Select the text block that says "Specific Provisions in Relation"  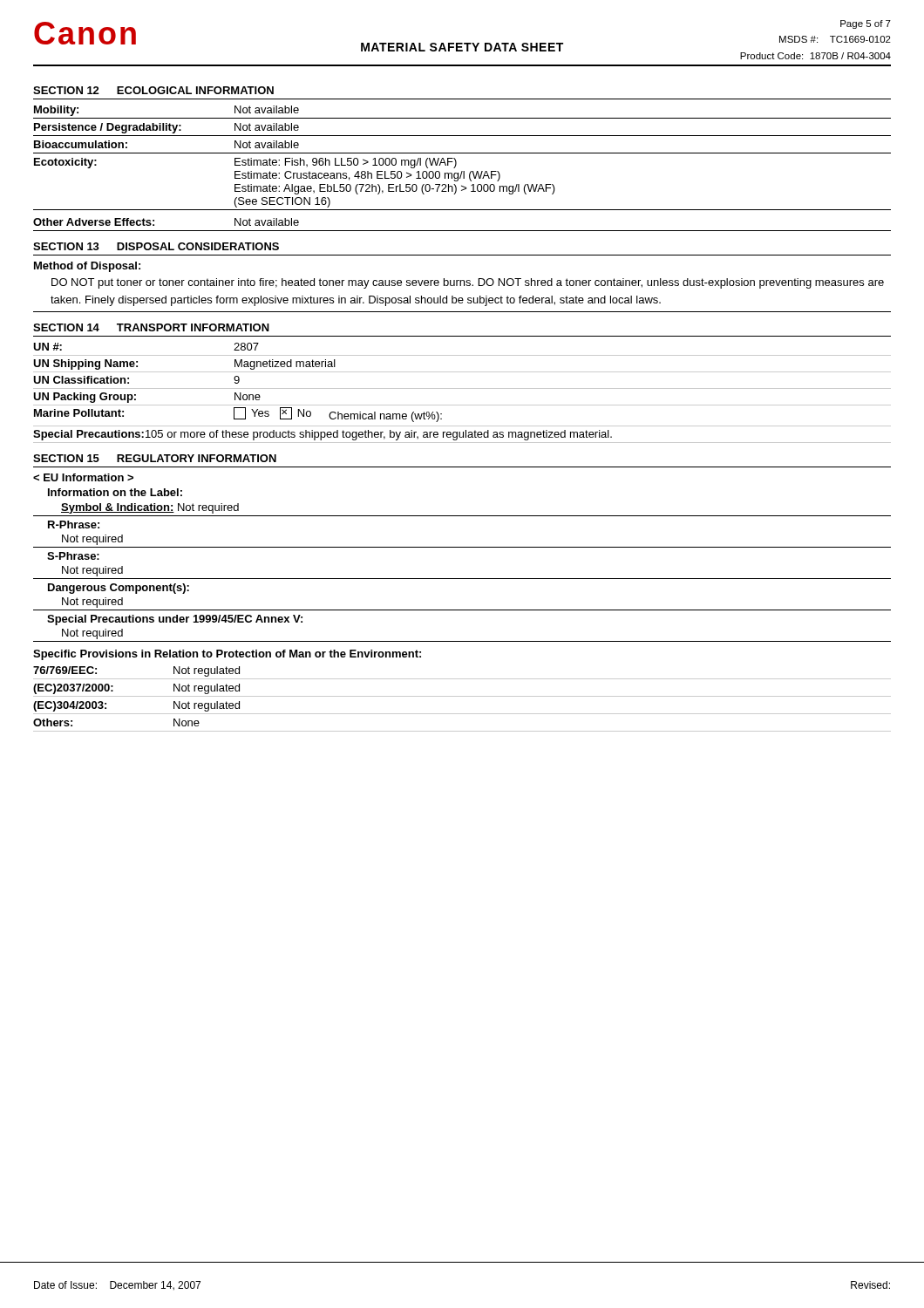coord(228,653)
